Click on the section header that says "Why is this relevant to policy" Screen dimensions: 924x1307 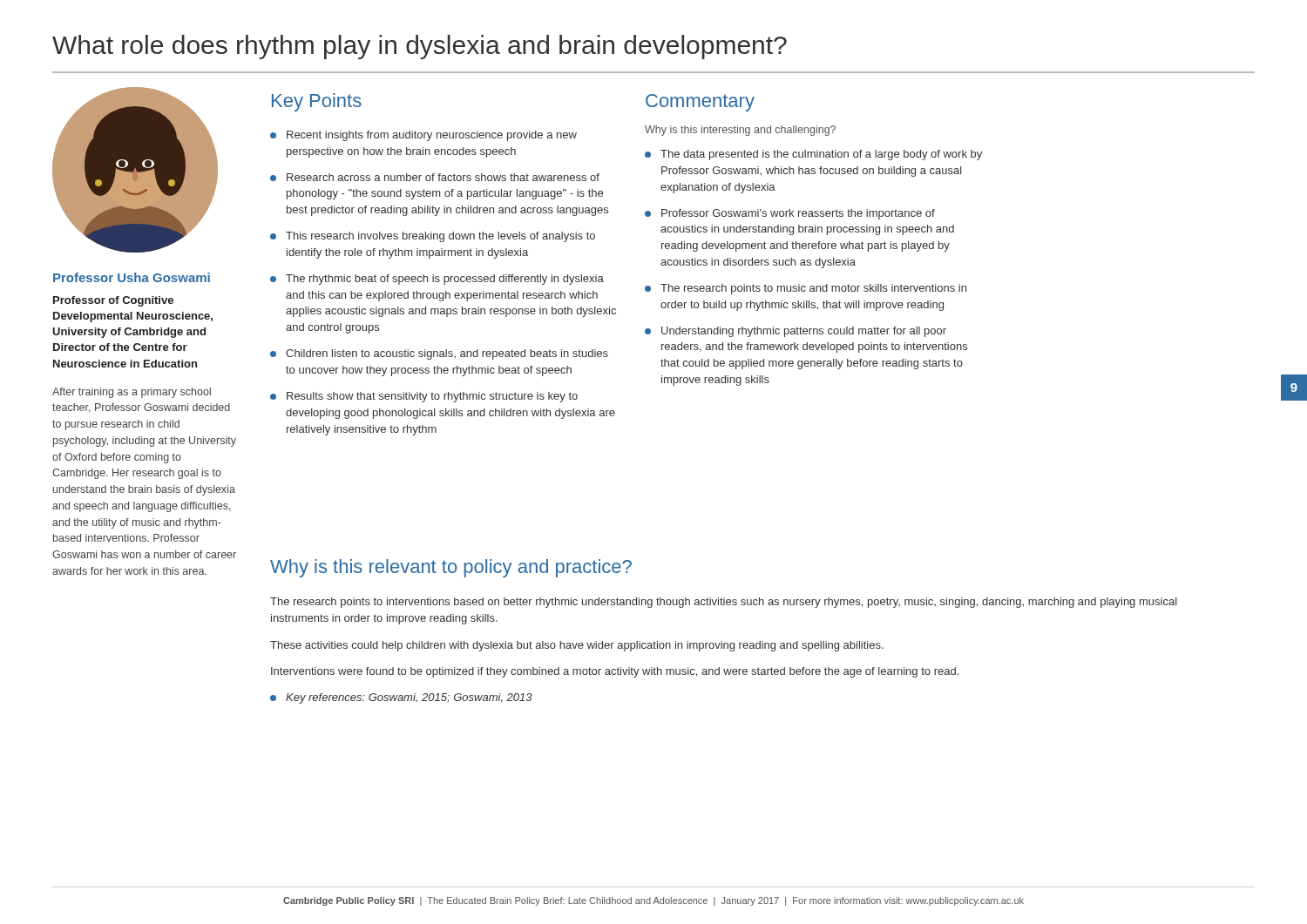tap(451, 567)
